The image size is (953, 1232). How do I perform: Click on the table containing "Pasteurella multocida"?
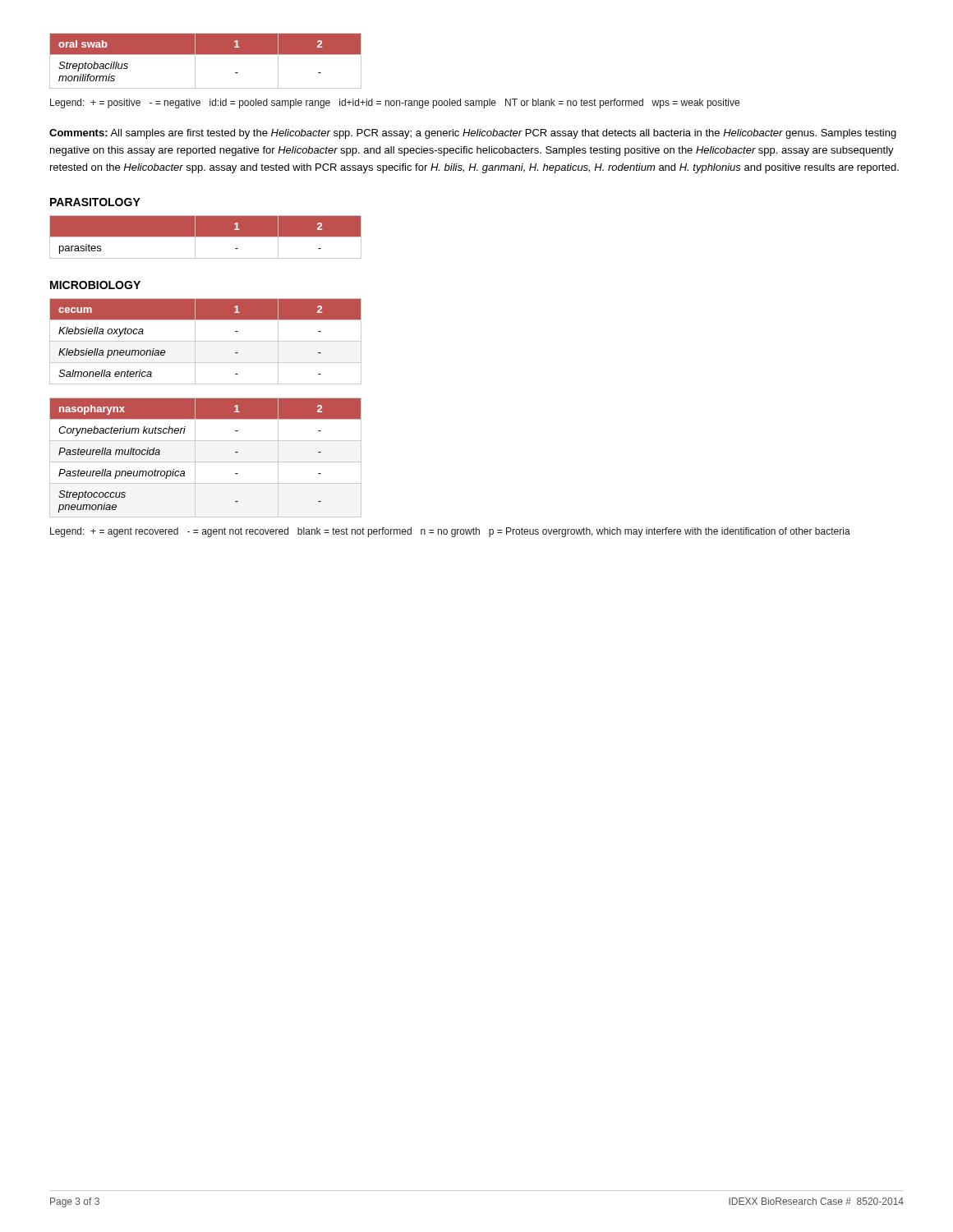[476, 458]
